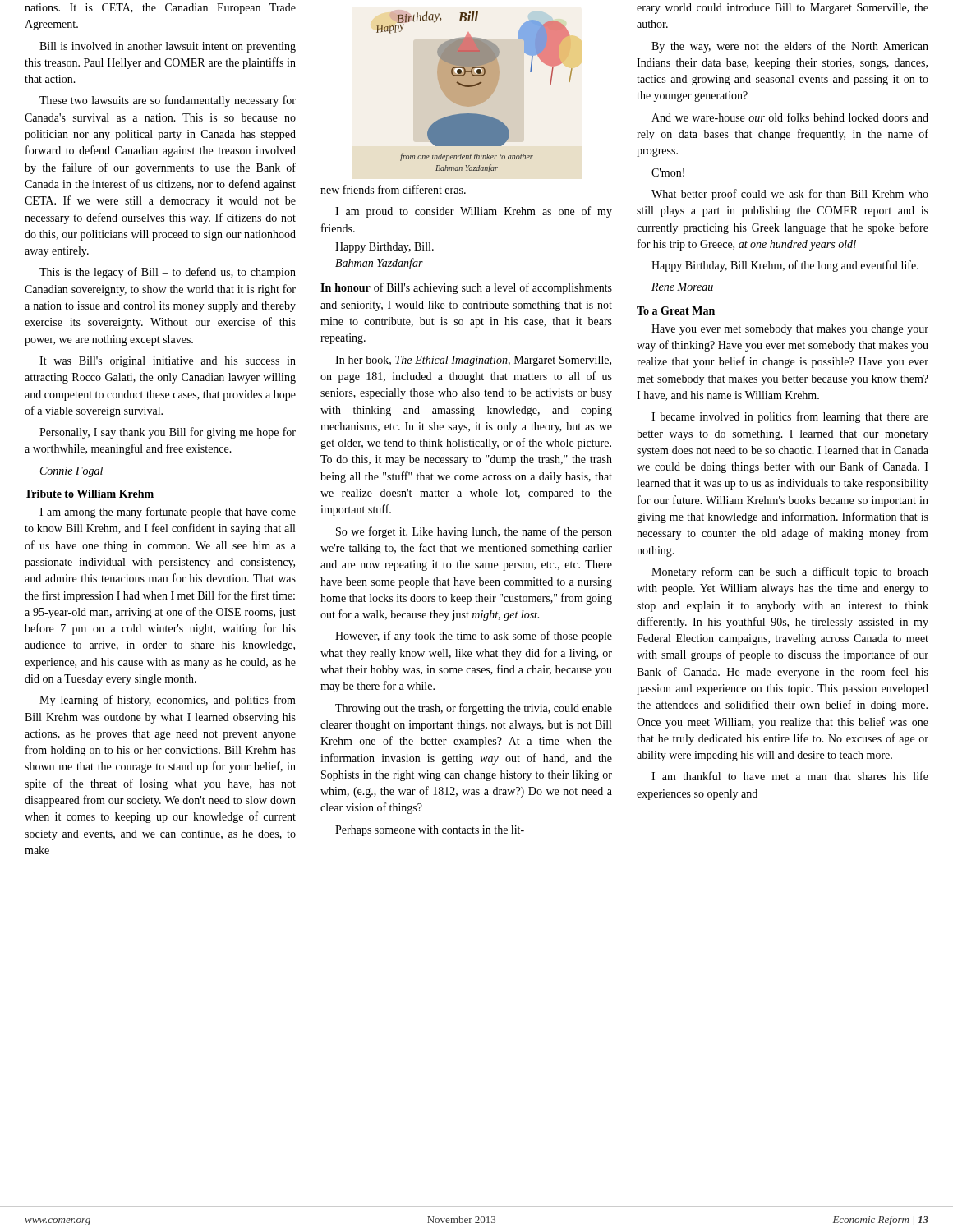Locate the text block with the text "nations. It is"
The image size is (953, 1232).
click(x=160, y=229)
